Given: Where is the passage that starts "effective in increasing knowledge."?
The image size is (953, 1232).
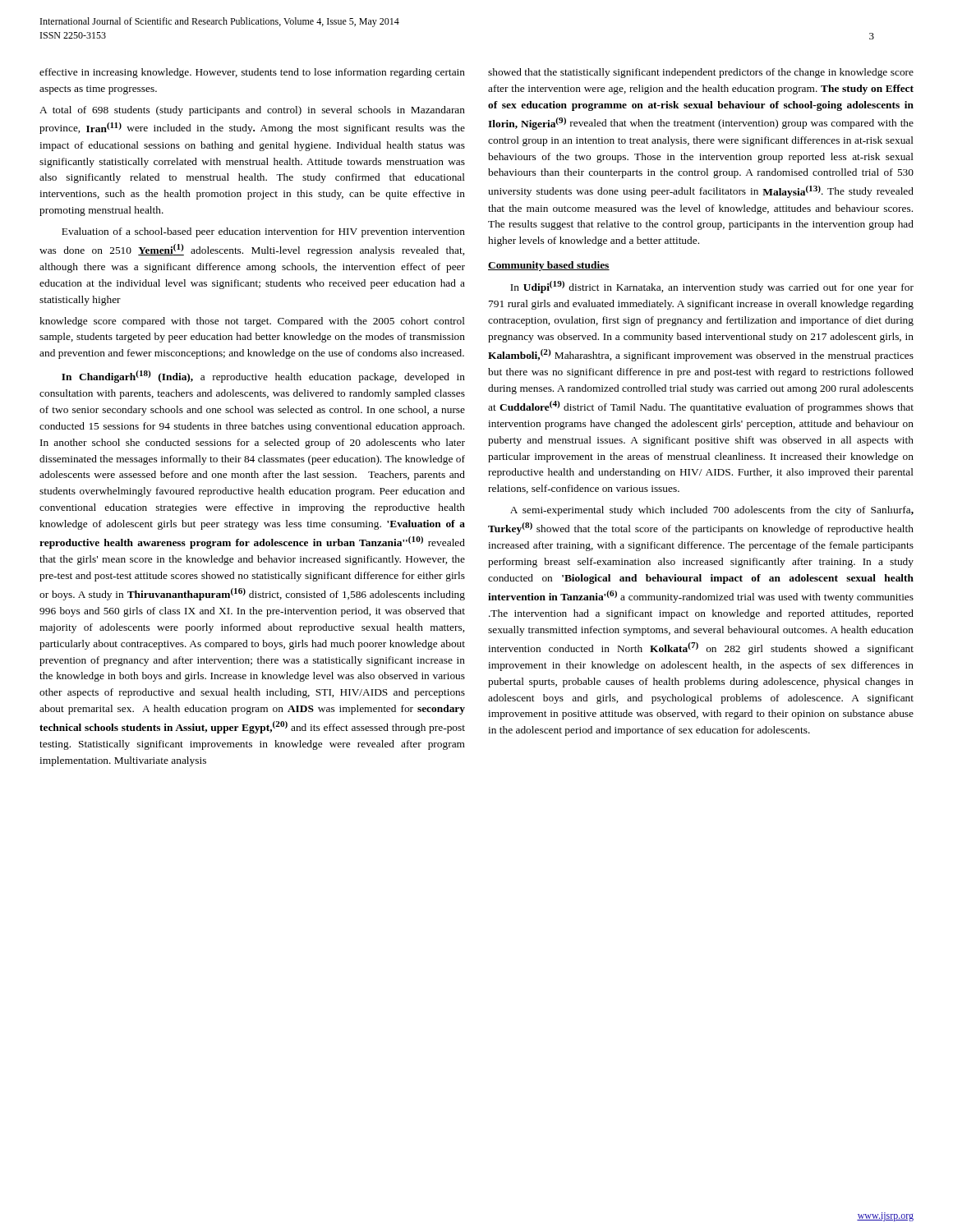Looking at the screenshot, I should 252,141.
